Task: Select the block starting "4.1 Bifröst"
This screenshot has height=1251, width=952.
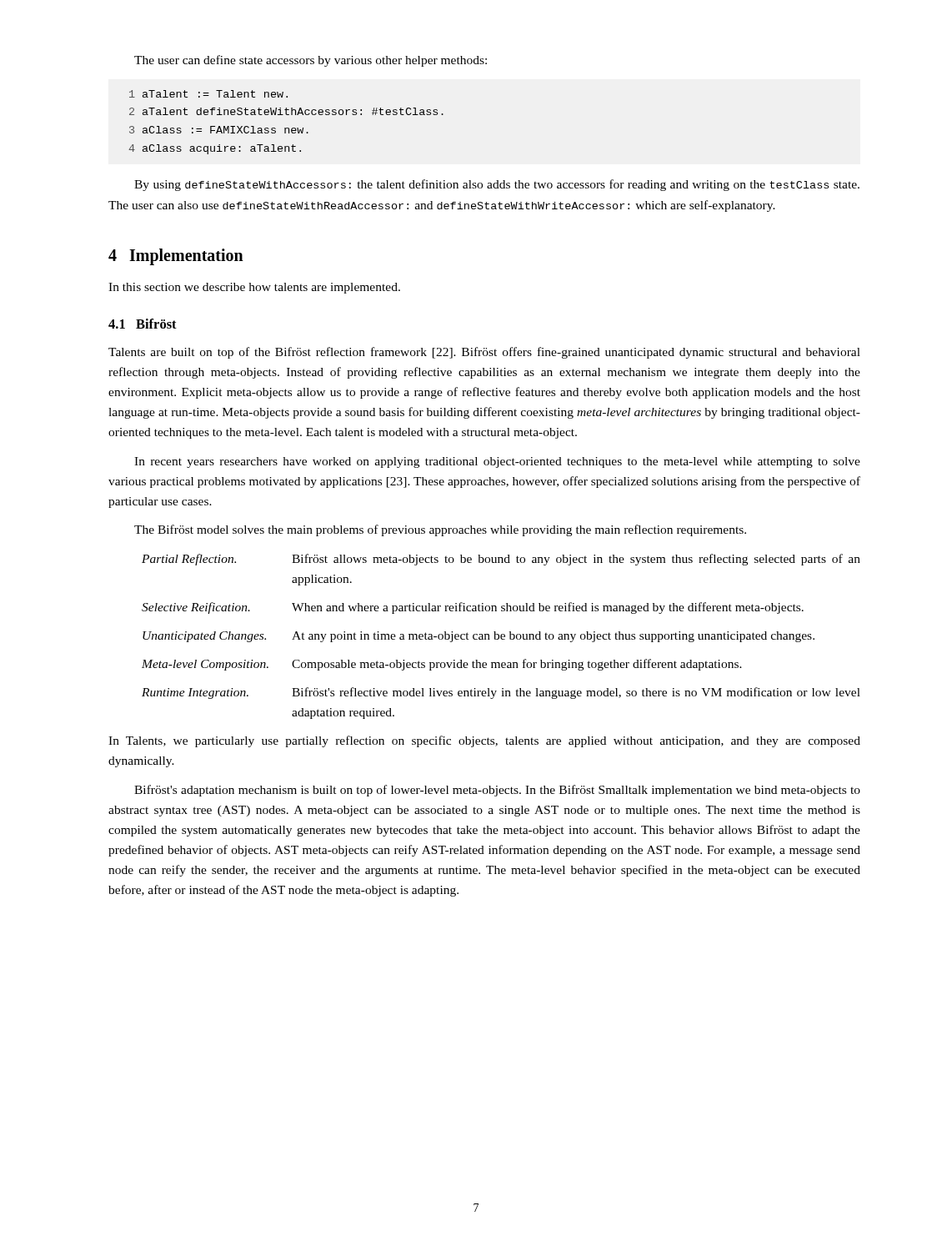Action: (x=142, y=324)
